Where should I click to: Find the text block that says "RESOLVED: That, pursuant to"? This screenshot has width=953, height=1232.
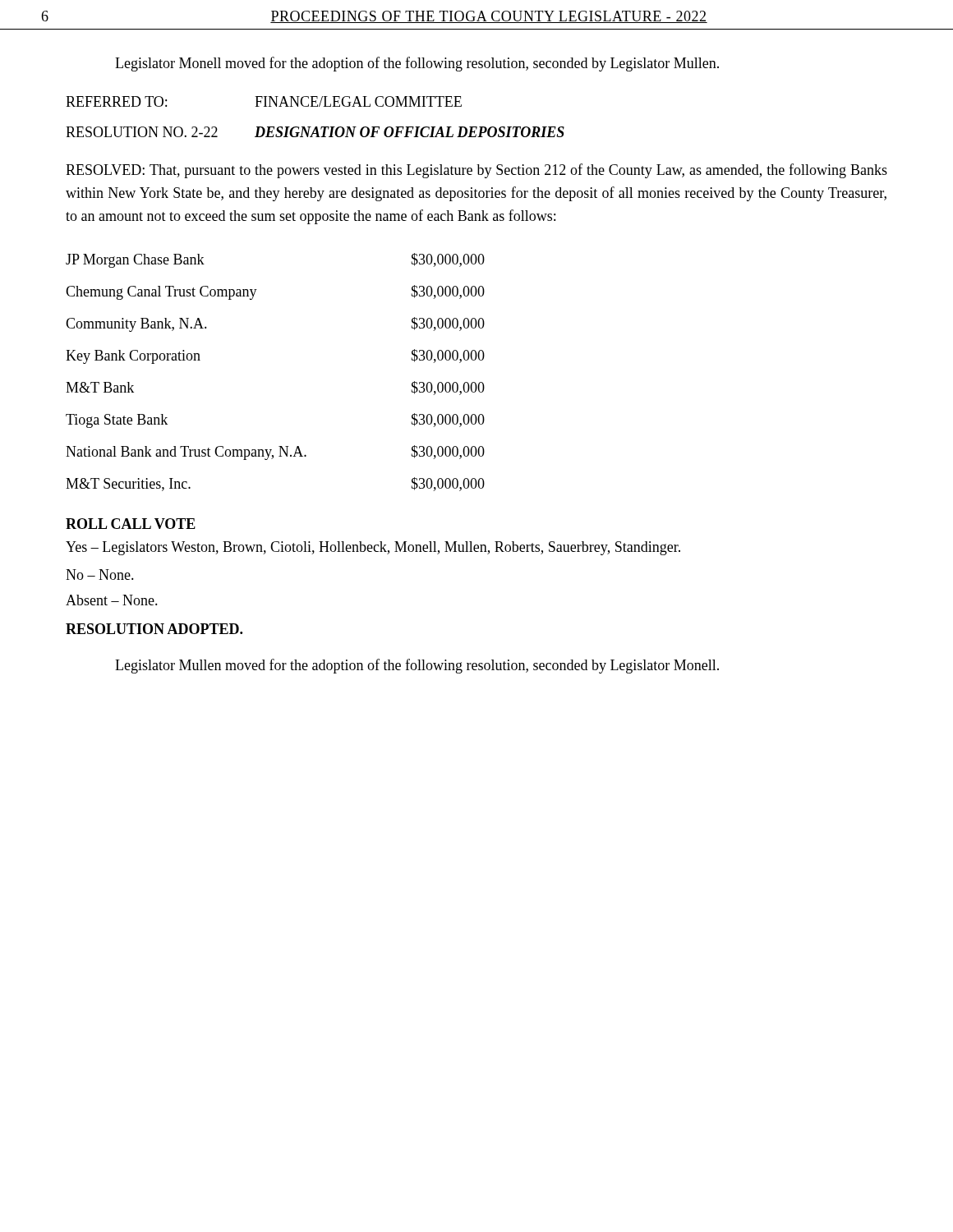point(476,193)
